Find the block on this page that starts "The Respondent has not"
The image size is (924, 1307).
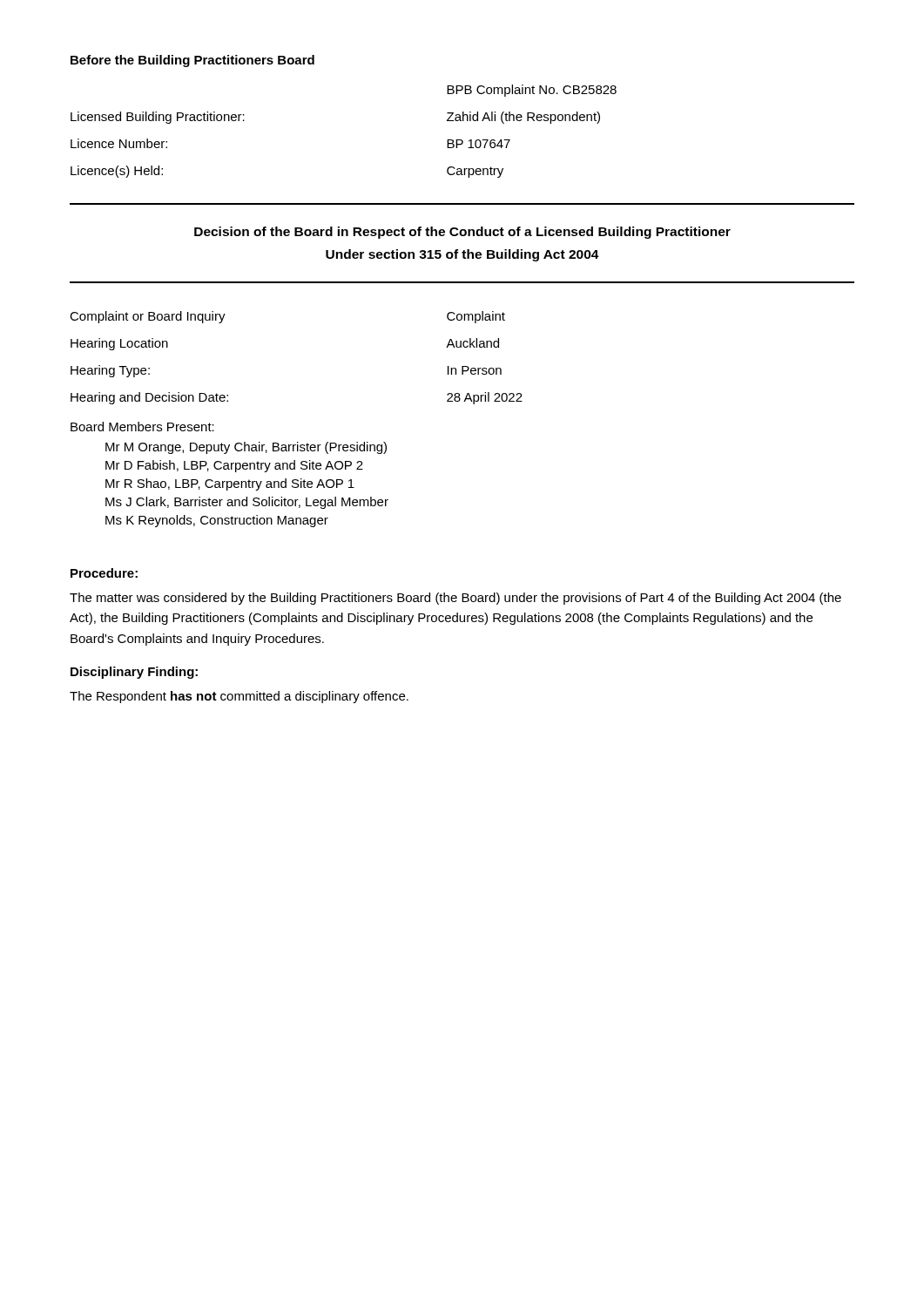point(239,696)
